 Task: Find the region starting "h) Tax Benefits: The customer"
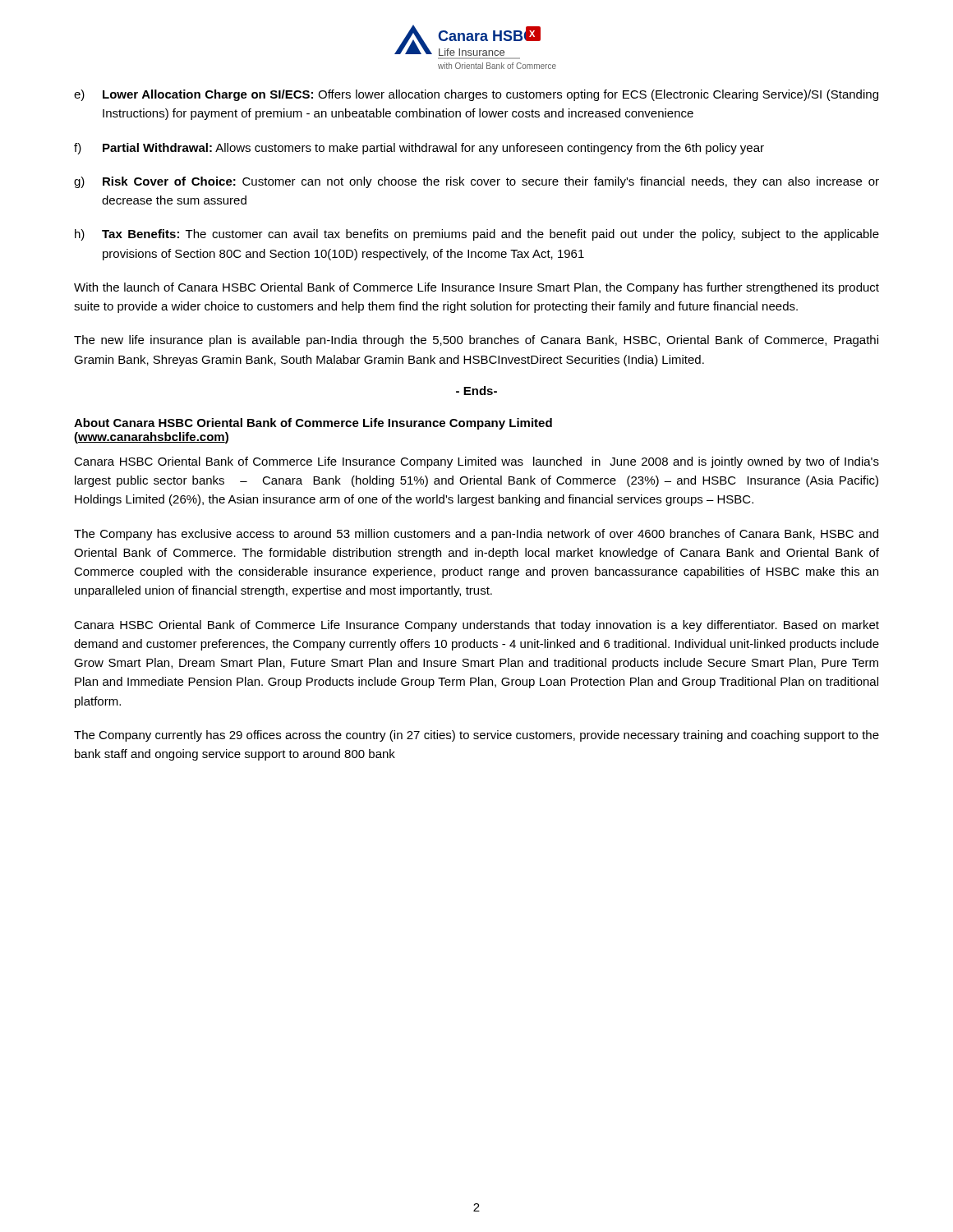click(x=476, y=244)
